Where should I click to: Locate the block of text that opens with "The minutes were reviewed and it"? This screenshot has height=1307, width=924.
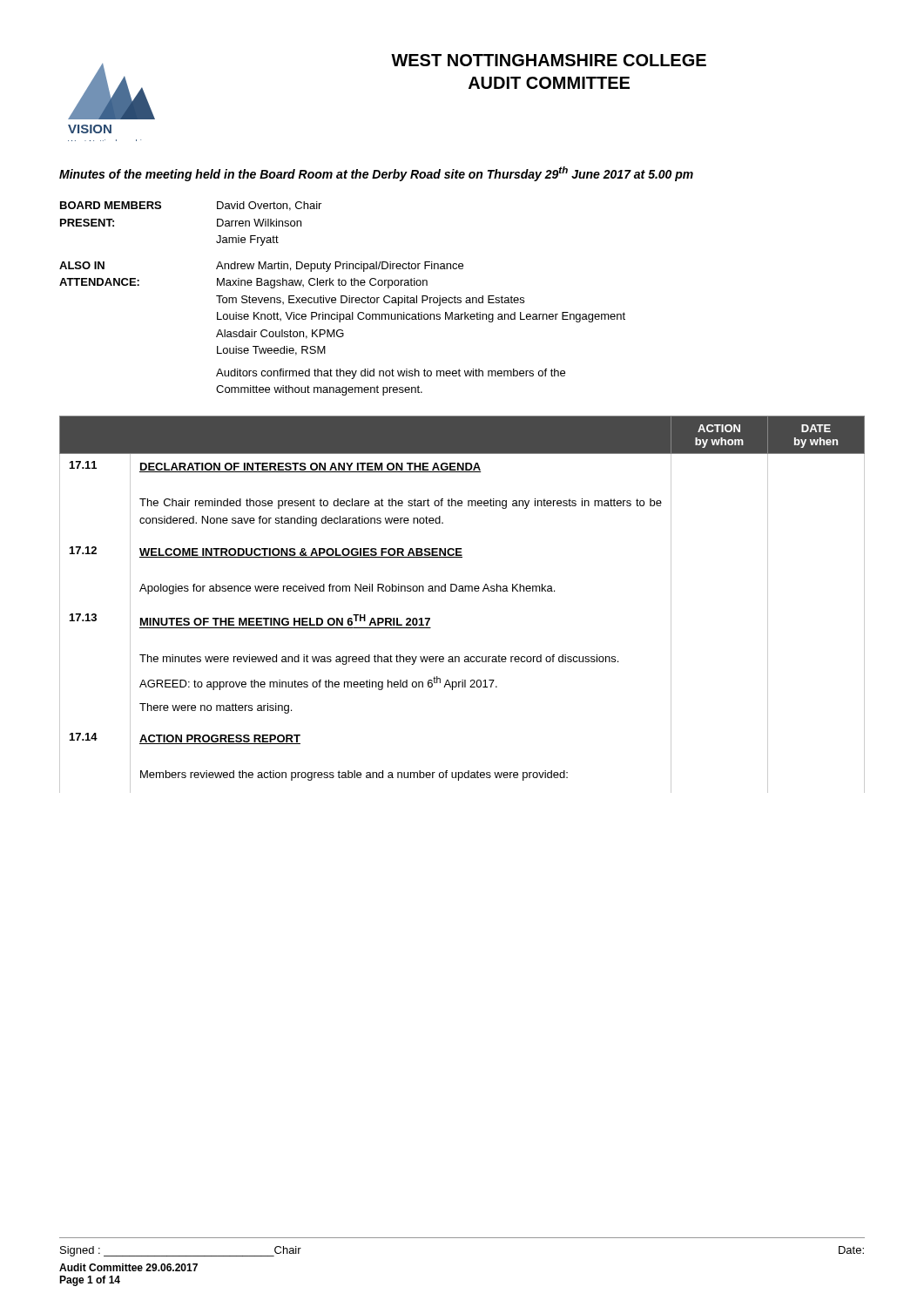coord(462,683)
